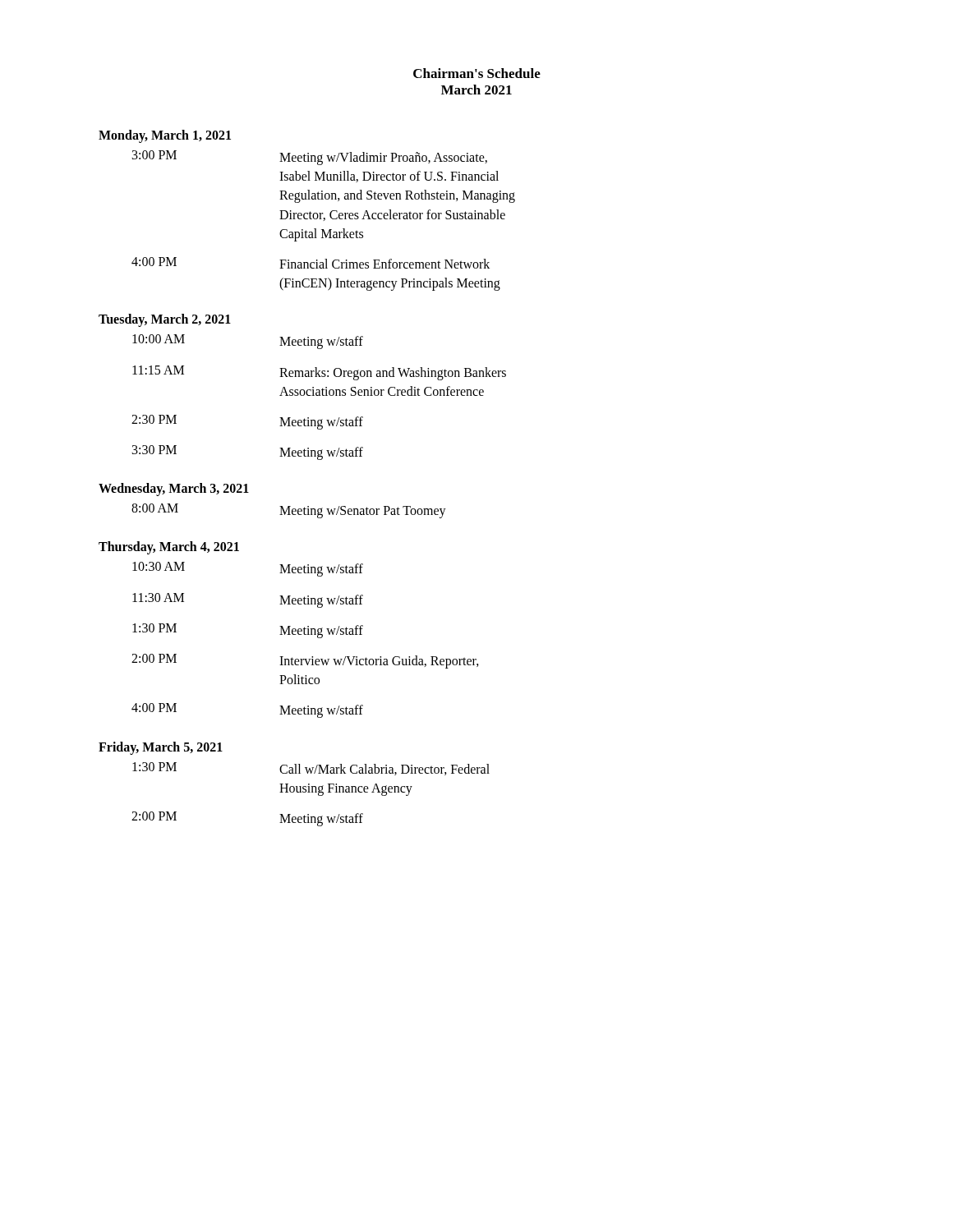Select the list item with the text "3:30 PM Meeting w/staff"

pos(152,453)
